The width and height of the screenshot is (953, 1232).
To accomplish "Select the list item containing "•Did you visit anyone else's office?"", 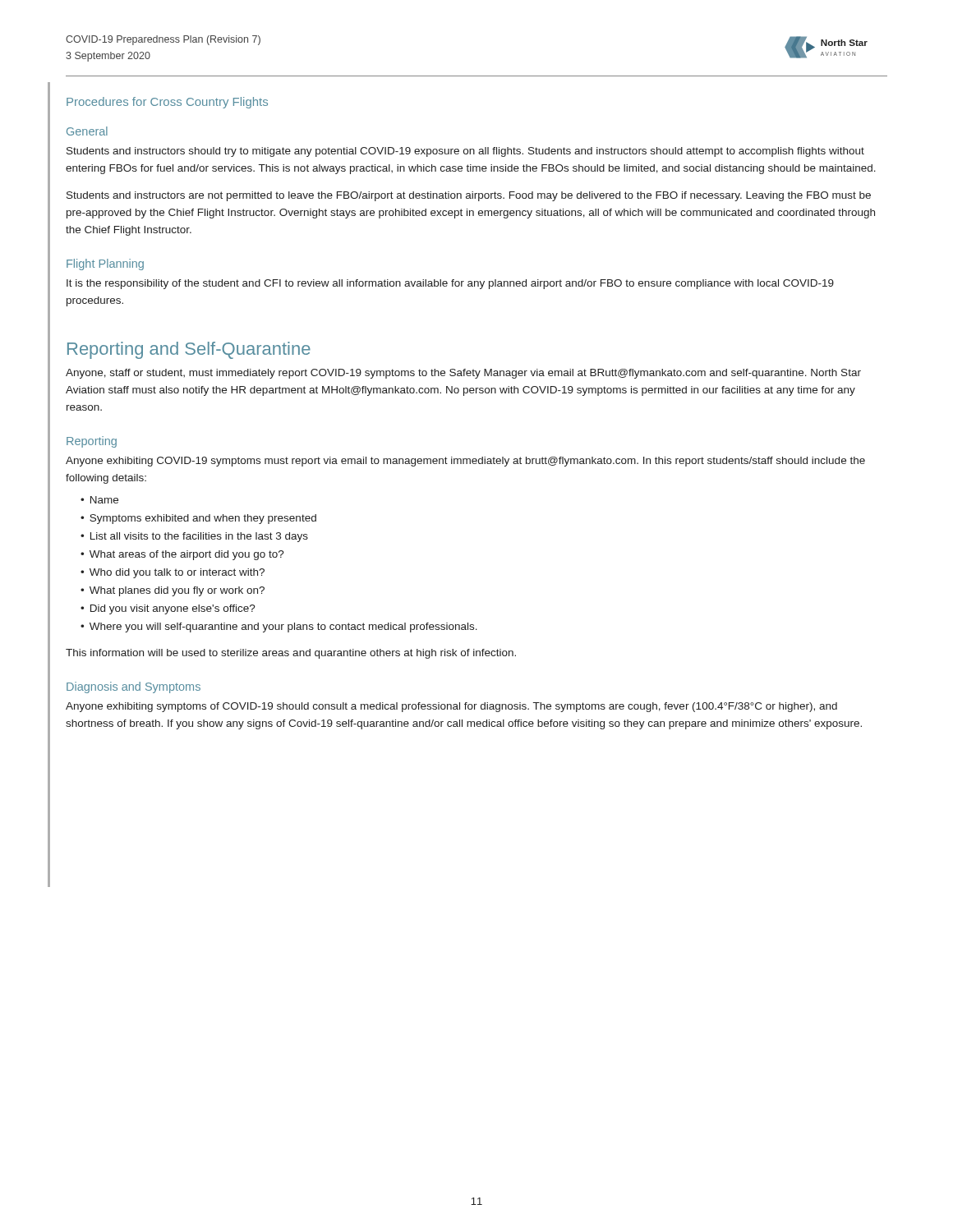I will coord(168,609).
